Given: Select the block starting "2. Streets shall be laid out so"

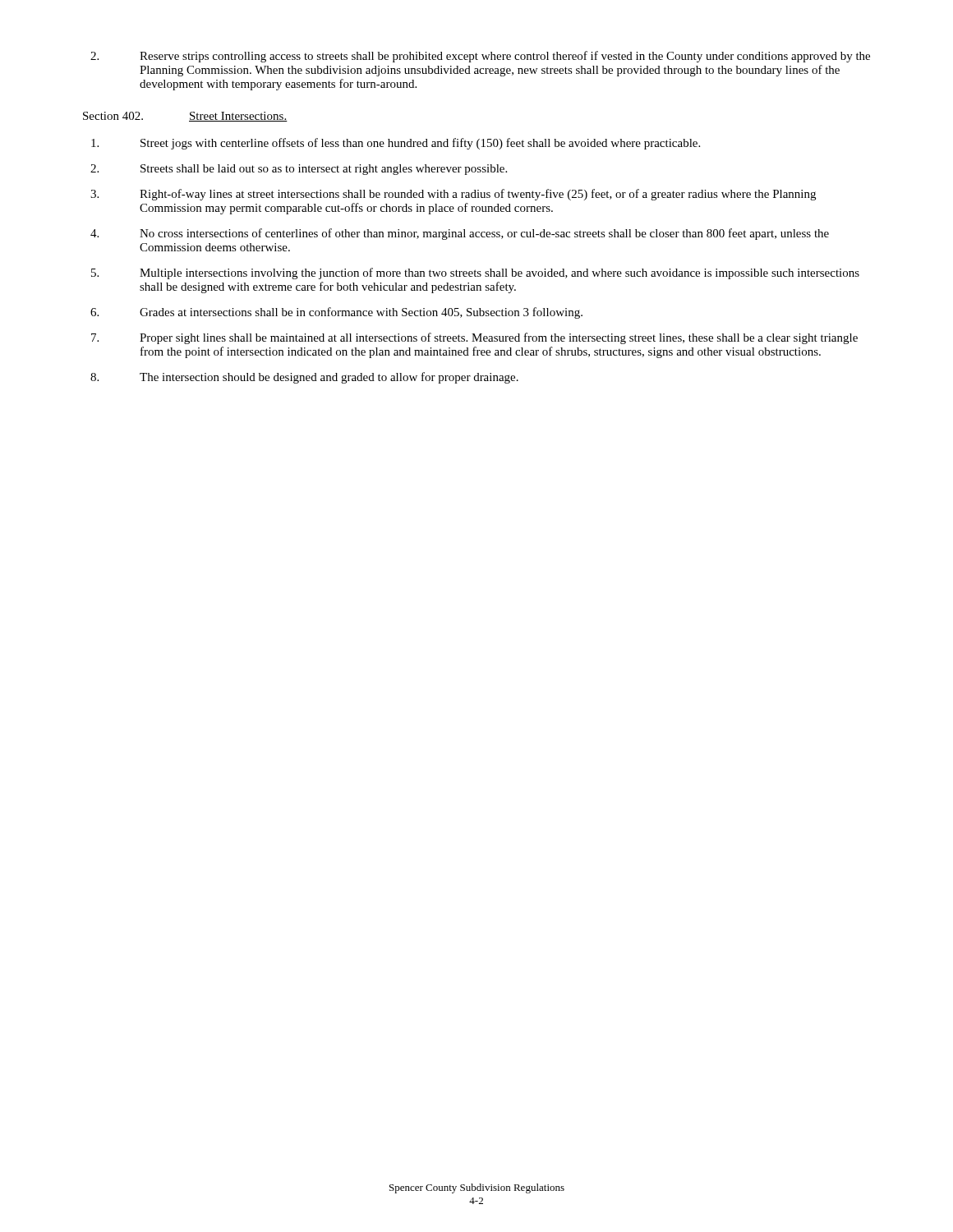Looking at the screenshot, I should pyautogui.click(x=476, y=169).
